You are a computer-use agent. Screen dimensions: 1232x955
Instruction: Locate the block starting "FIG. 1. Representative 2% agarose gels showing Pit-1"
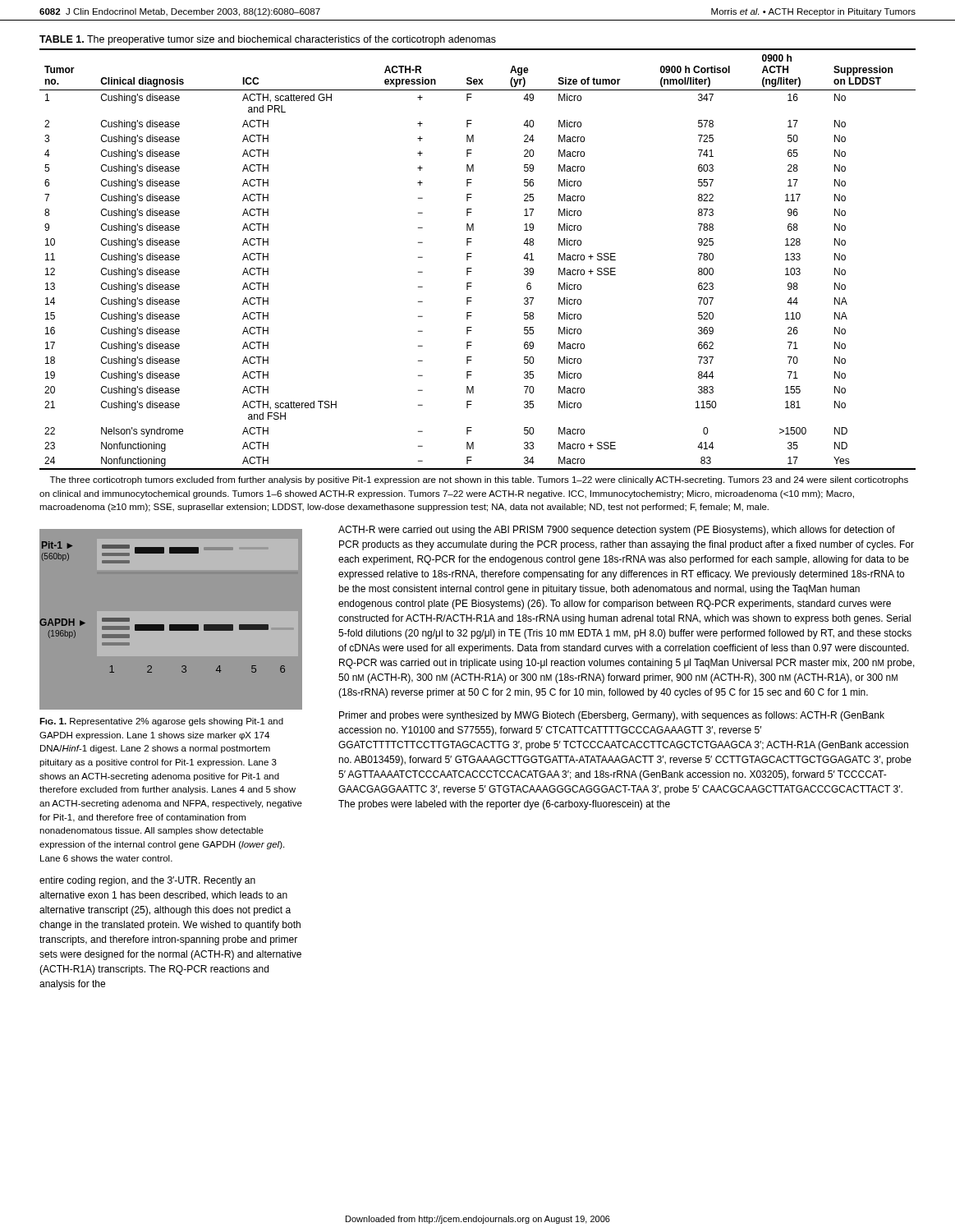point(171,790)
